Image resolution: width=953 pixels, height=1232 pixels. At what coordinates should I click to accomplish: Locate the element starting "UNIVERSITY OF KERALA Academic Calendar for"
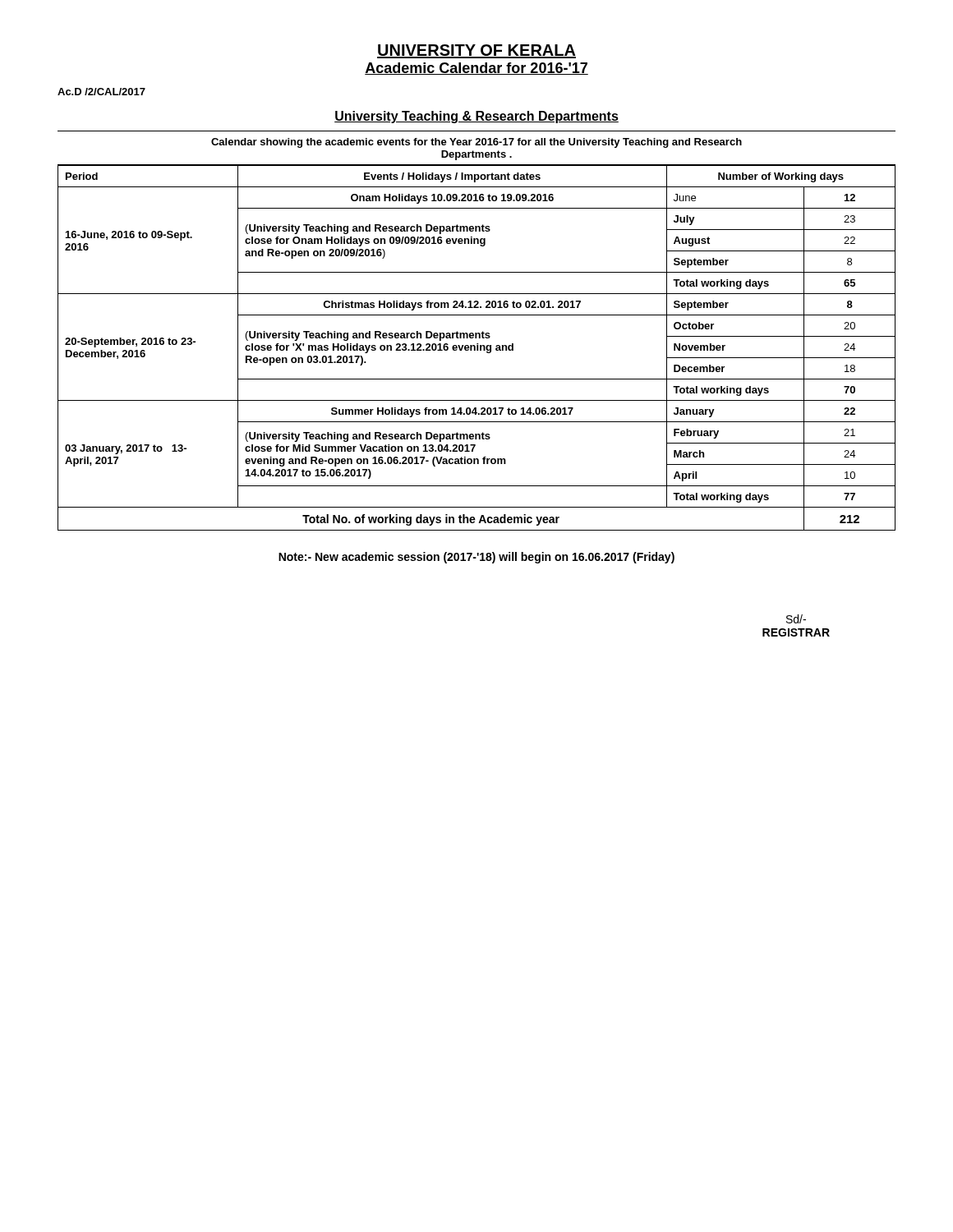(476, 59)
